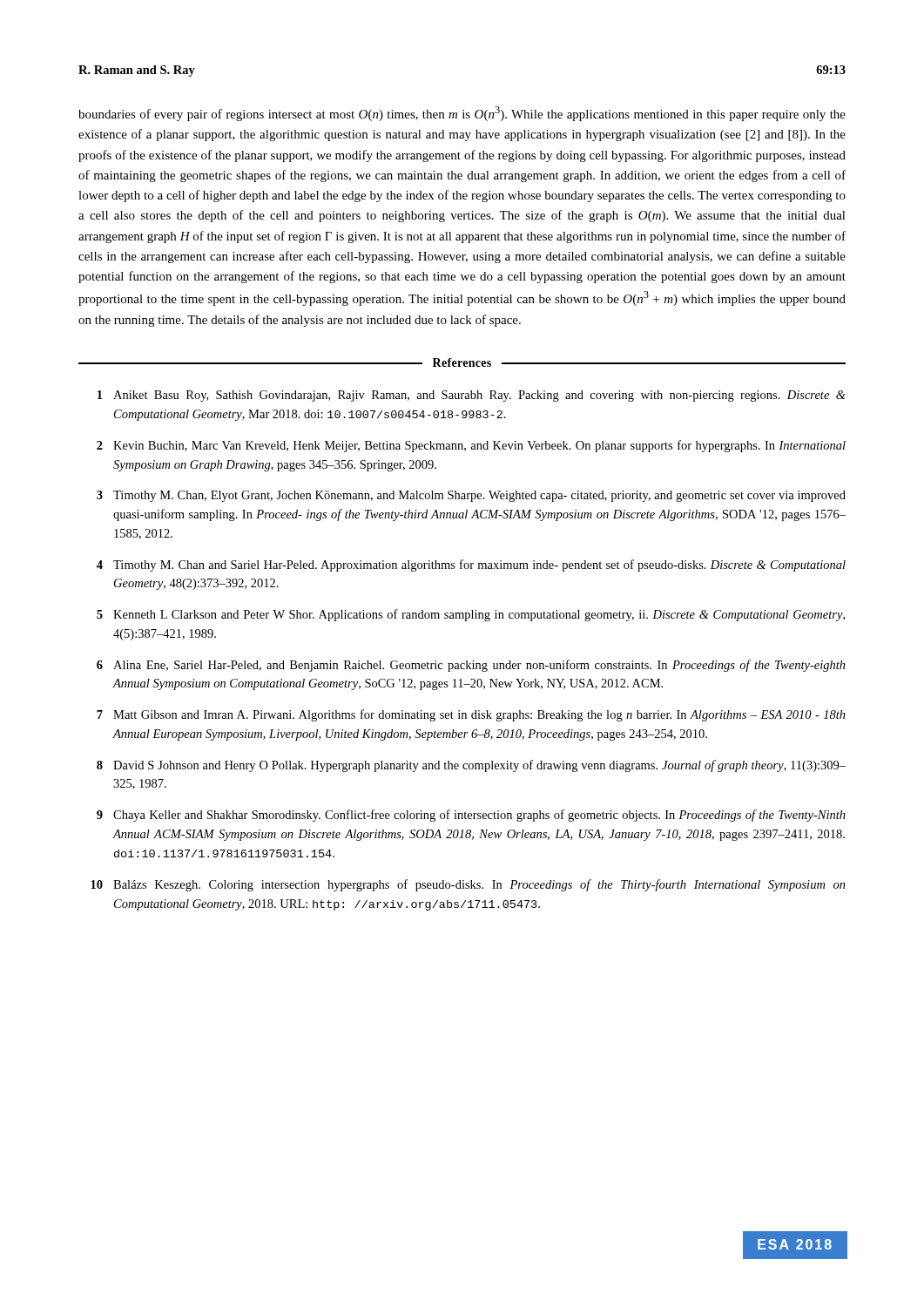Select the region starting "2 Kevin Buchin, Marc Van Kreveld,"
The width and height of the screenshot is (924, 1307).
(462, 455)
